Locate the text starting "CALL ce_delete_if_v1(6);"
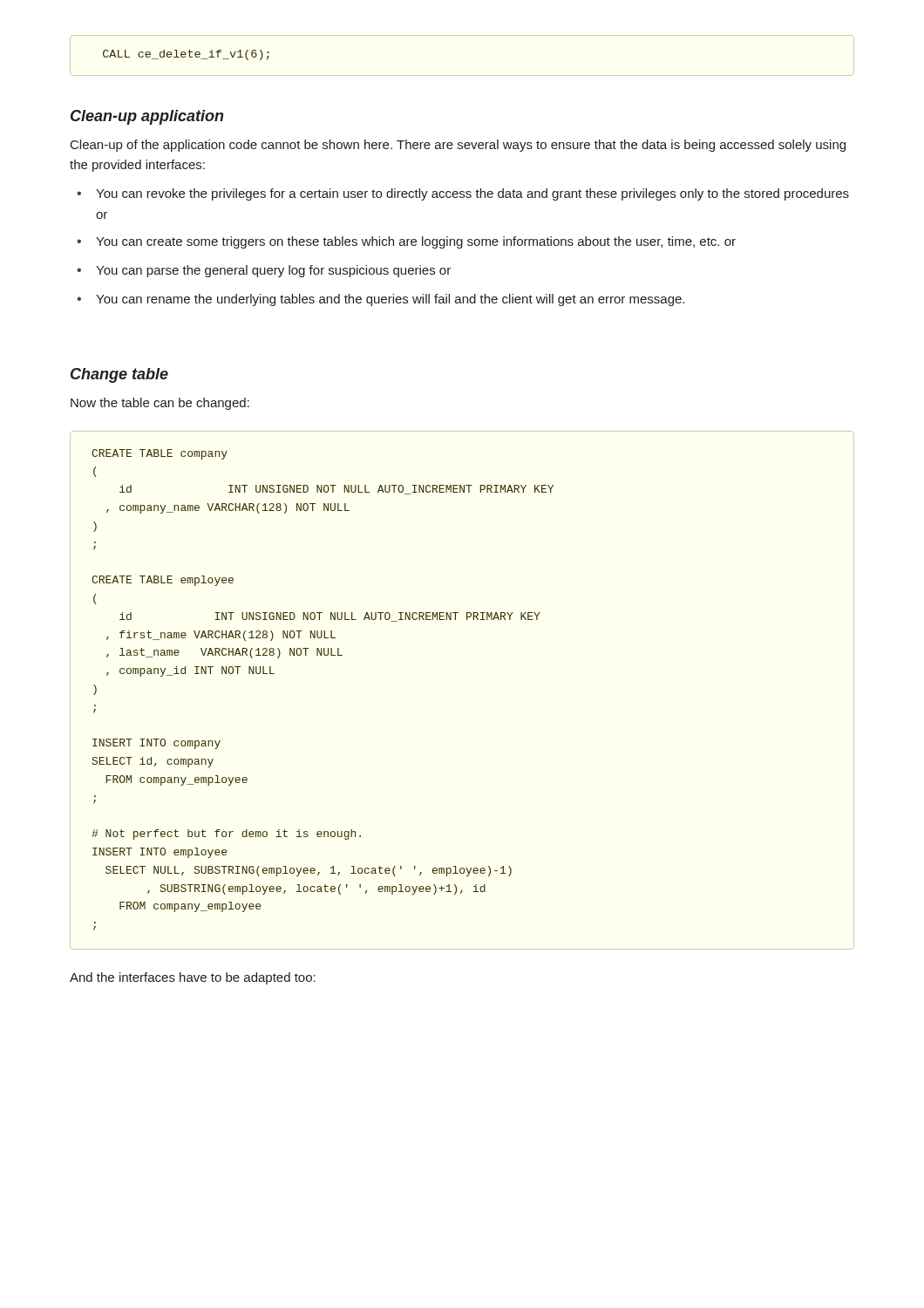 [x=462, y=55]
